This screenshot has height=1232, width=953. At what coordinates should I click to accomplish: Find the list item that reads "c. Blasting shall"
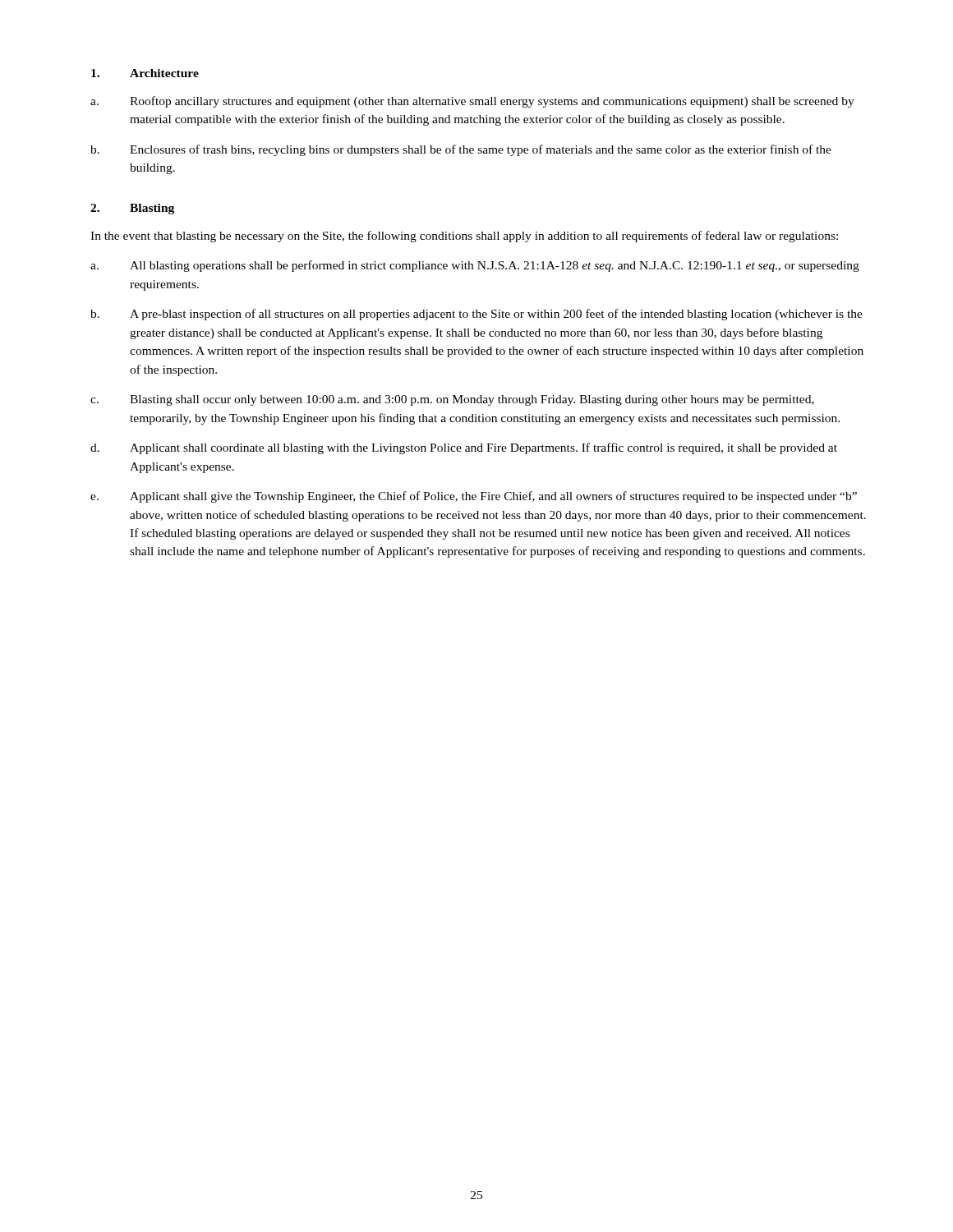pos(481,409)
